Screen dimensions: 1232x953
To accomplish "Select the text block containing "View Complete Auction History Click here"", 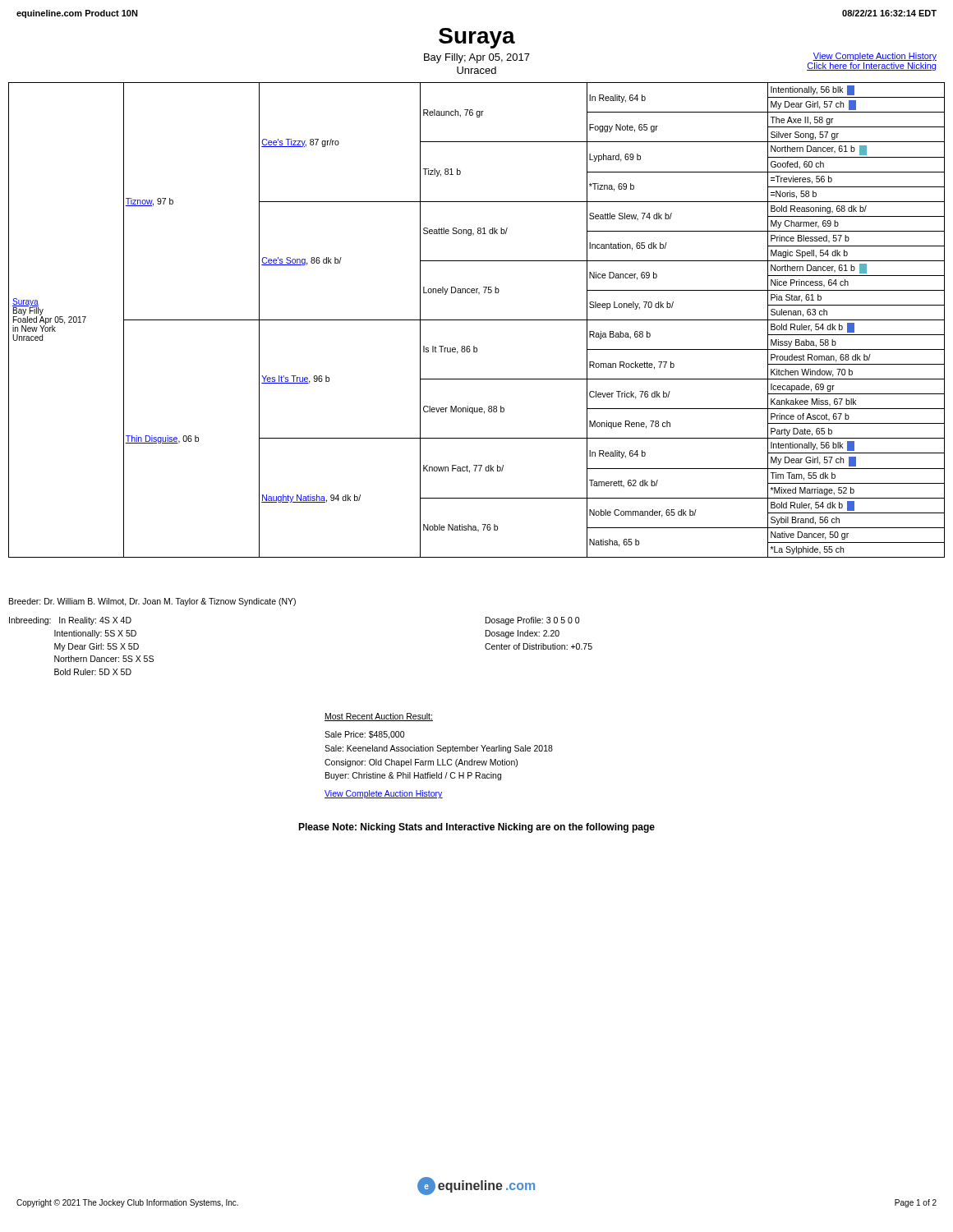I will coord(872,61).
